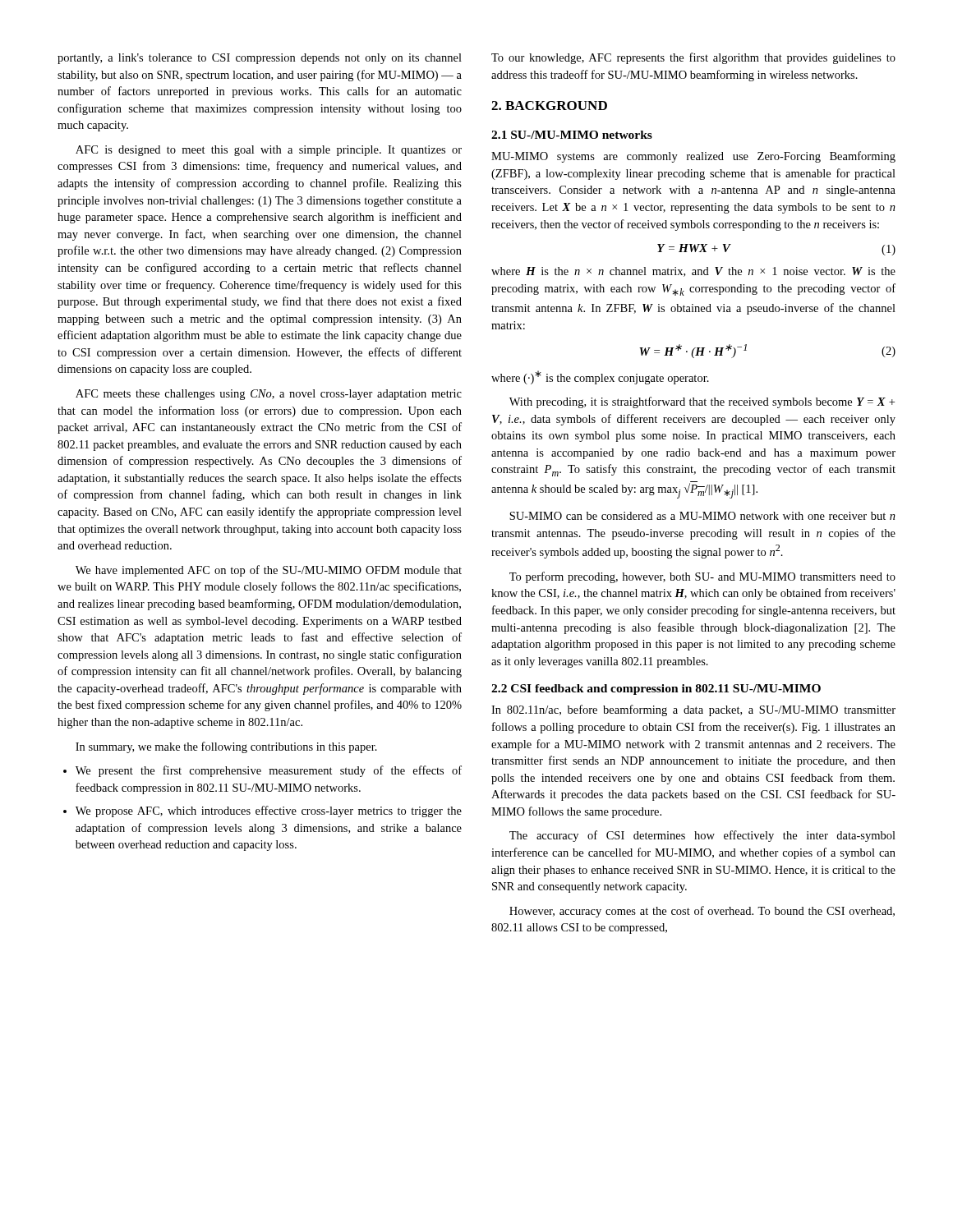The height and width of the screenshot is (1232, 953).
Task: Select the text block with the text "portantly, a link's tolerance to"
Action: (260, 402)
